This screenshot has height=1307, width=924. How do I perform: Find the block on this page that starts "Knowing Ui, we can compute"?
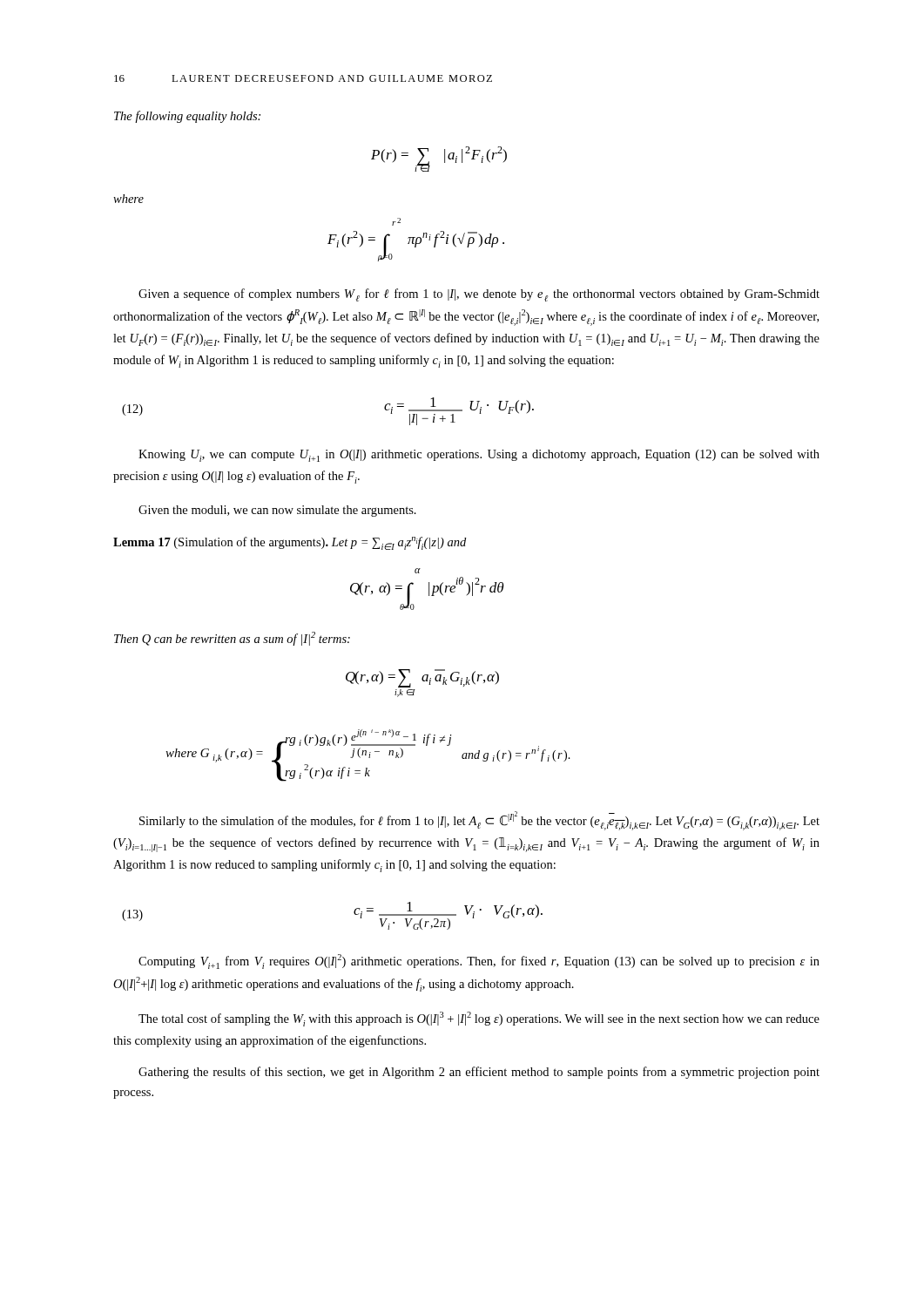[x=466, y=466]
